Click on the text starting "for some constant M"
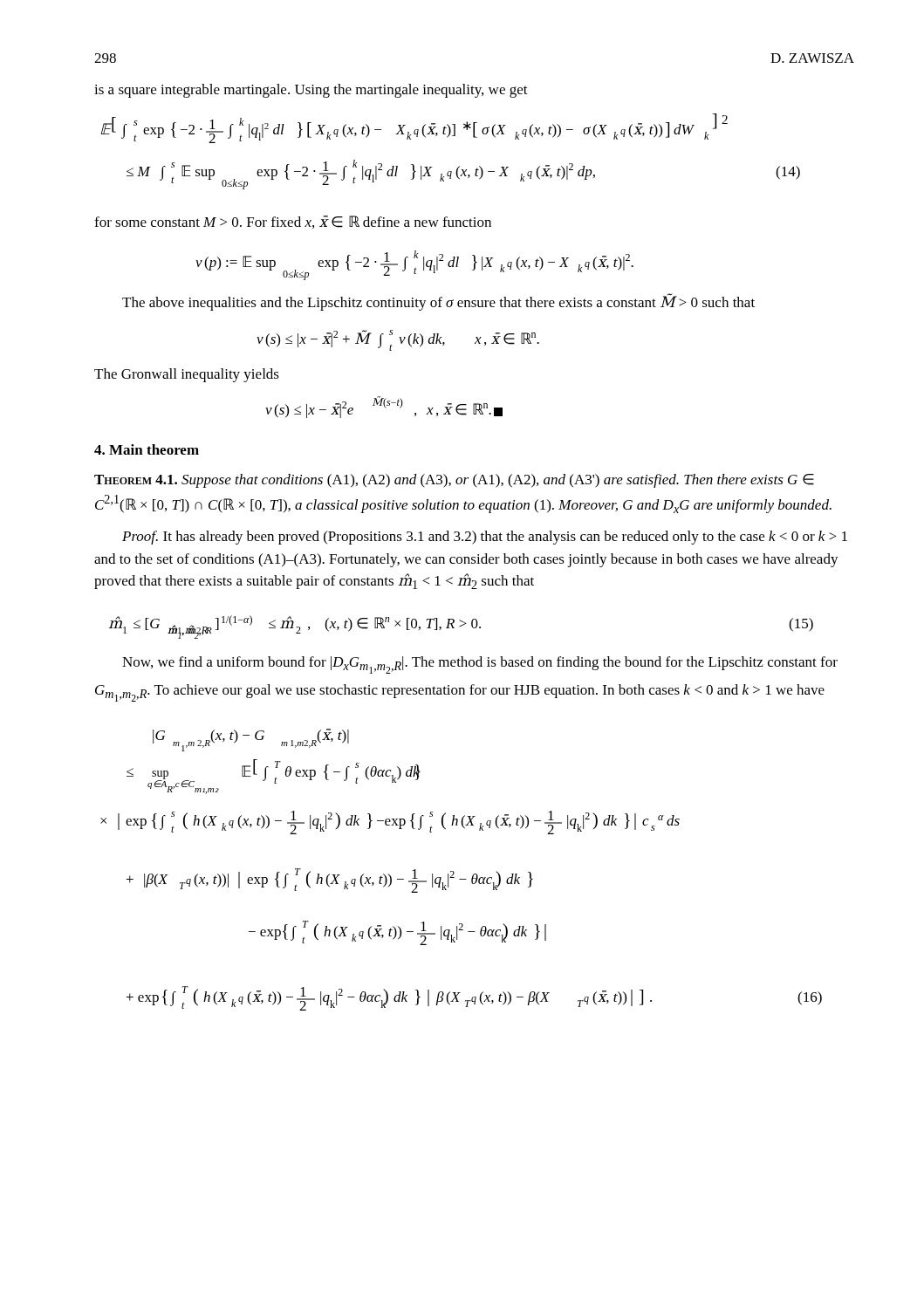Viewport: 924px width, 1309px height. coord(293,222)
